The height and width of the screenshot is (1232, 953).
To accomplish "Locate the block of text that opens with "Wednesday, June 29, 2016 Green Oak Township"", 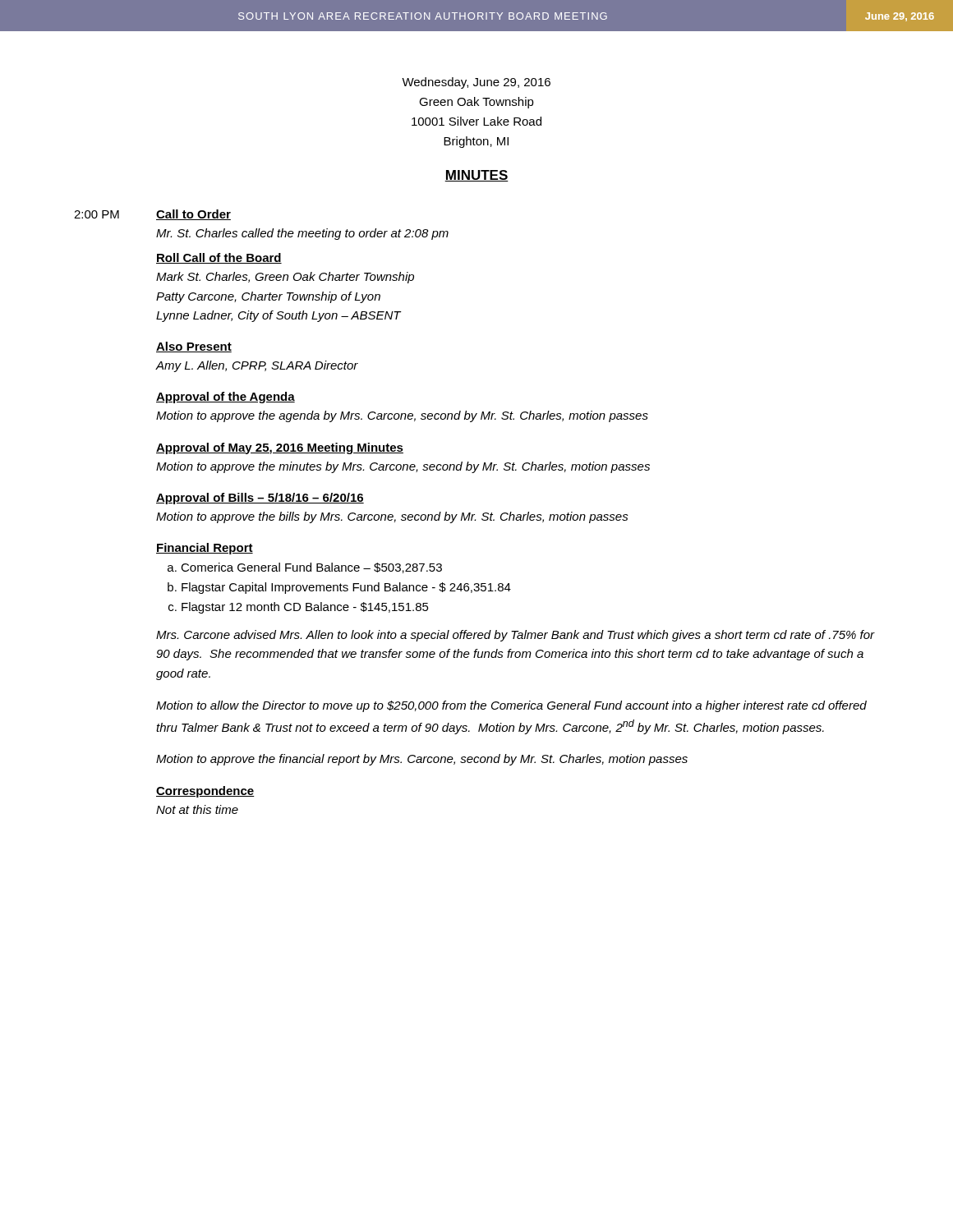I will pos(476,111).
